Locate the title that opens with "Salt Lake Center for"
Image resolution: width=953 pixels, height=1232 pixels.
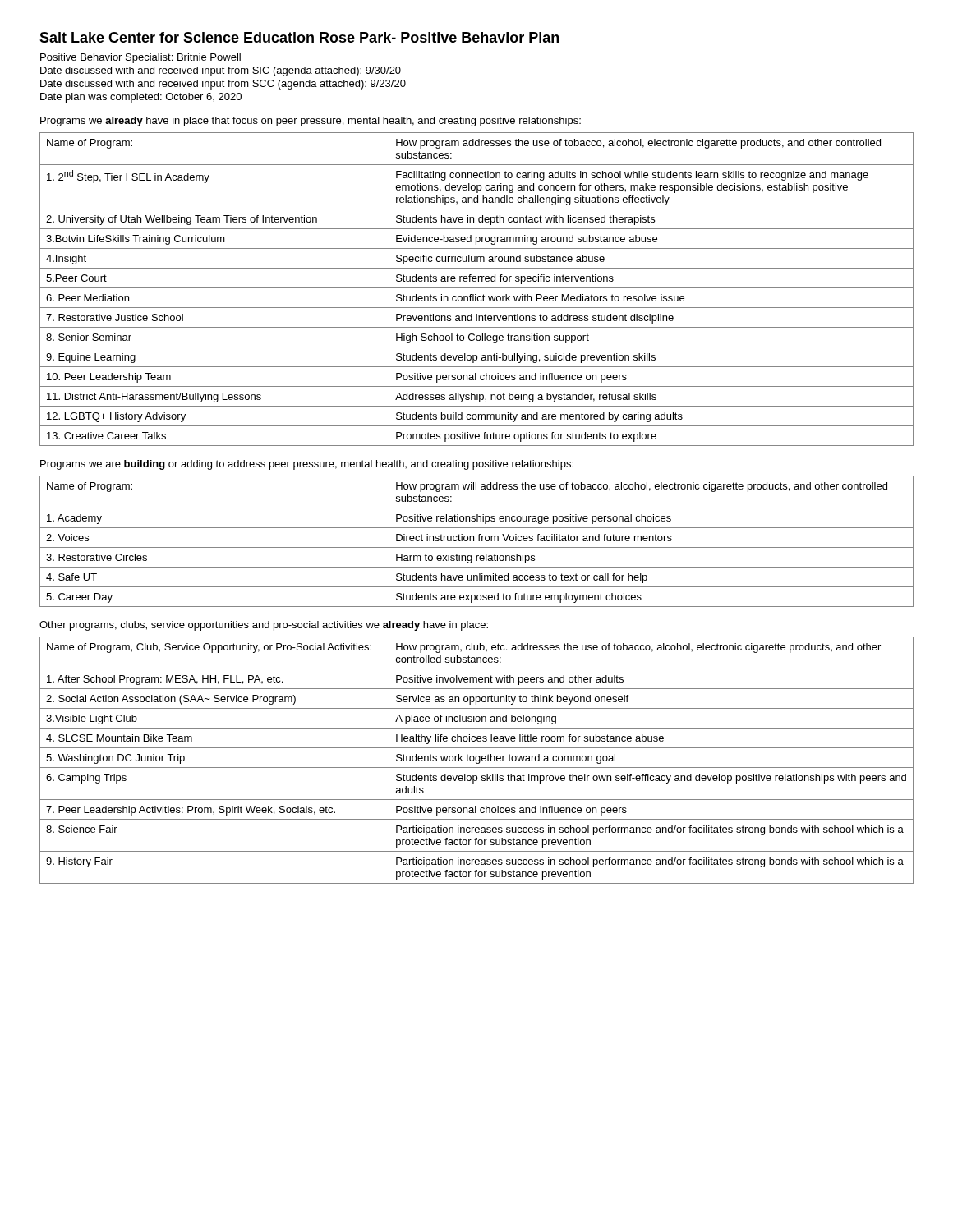tap(300, 38)
